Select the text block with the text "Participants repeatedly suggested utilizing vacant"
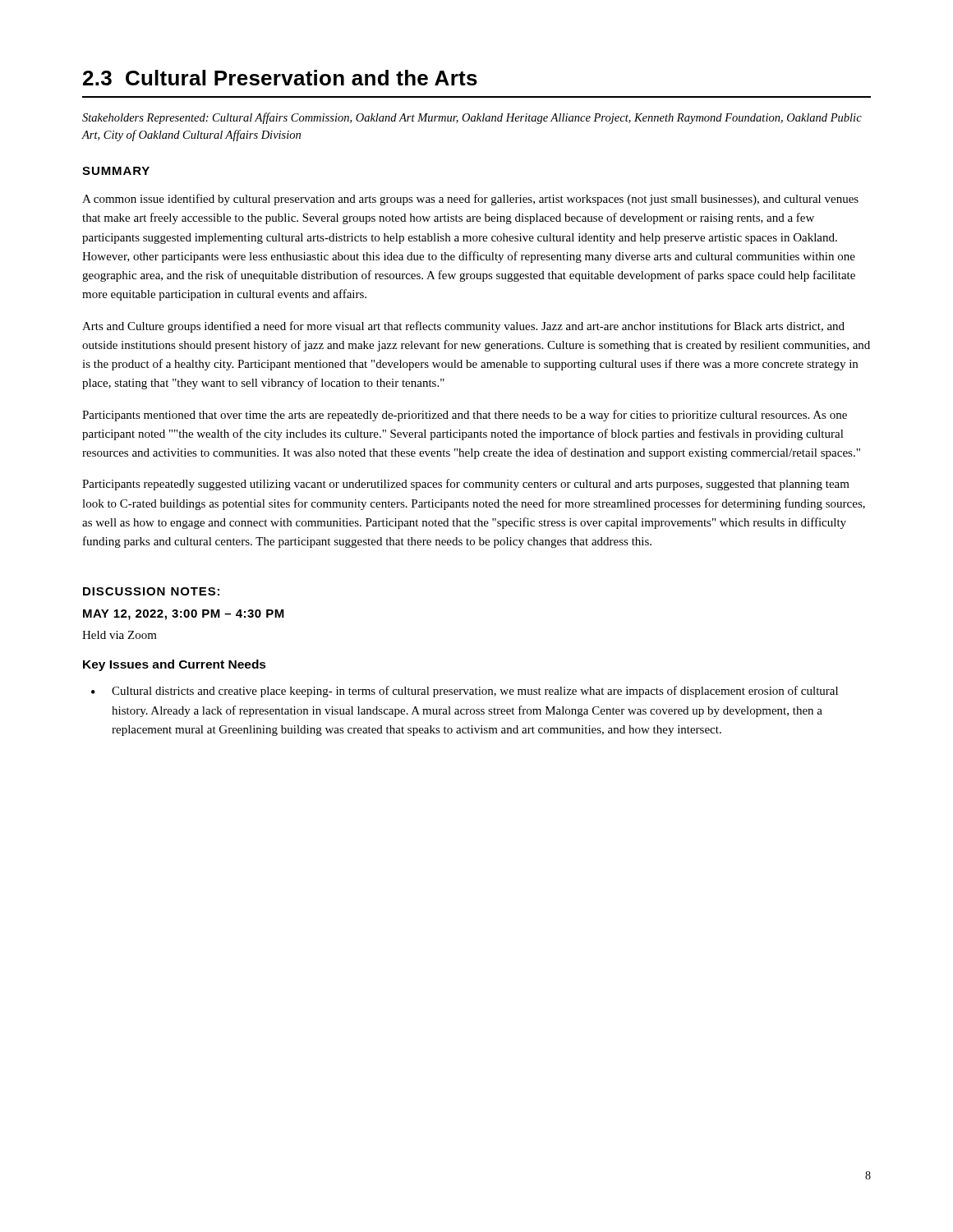 (x=476, y=513)
